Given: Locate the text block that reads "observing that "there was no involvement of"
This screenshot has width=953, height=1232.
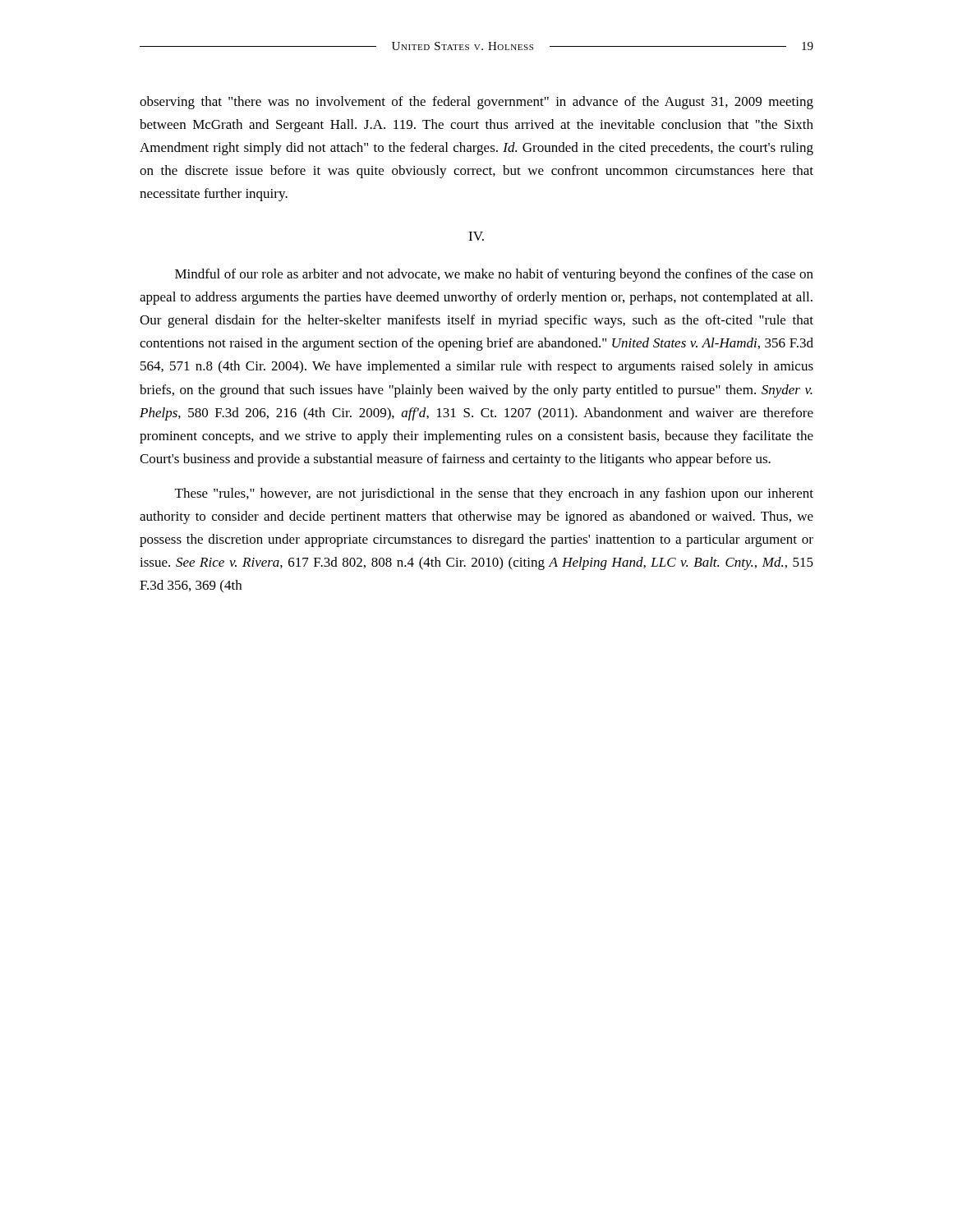Looking at the screenshot, I should tap(476, 148).
